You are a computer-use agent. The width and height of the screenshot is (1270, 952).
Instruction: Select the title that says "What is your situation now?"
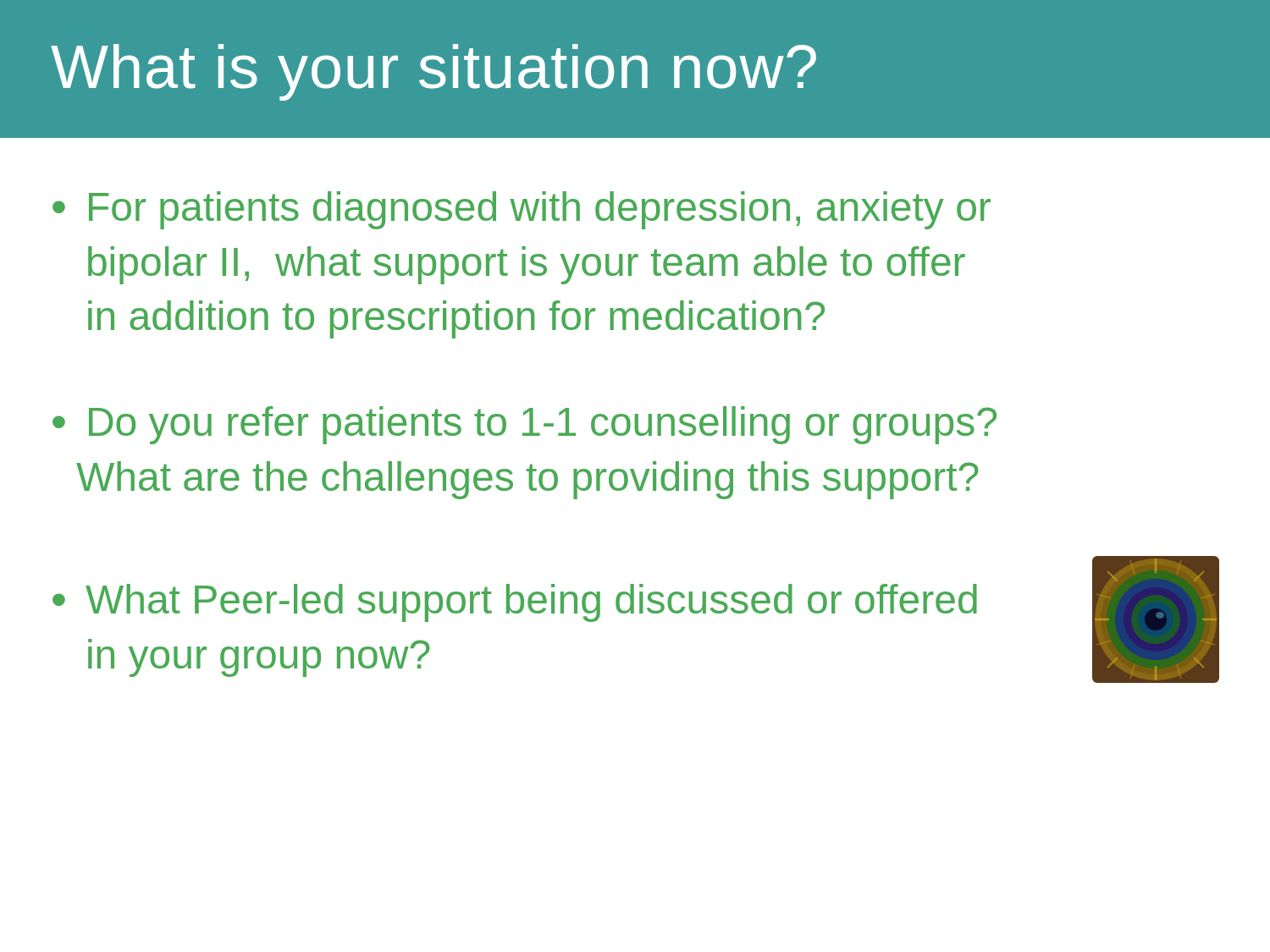point(435,67)
